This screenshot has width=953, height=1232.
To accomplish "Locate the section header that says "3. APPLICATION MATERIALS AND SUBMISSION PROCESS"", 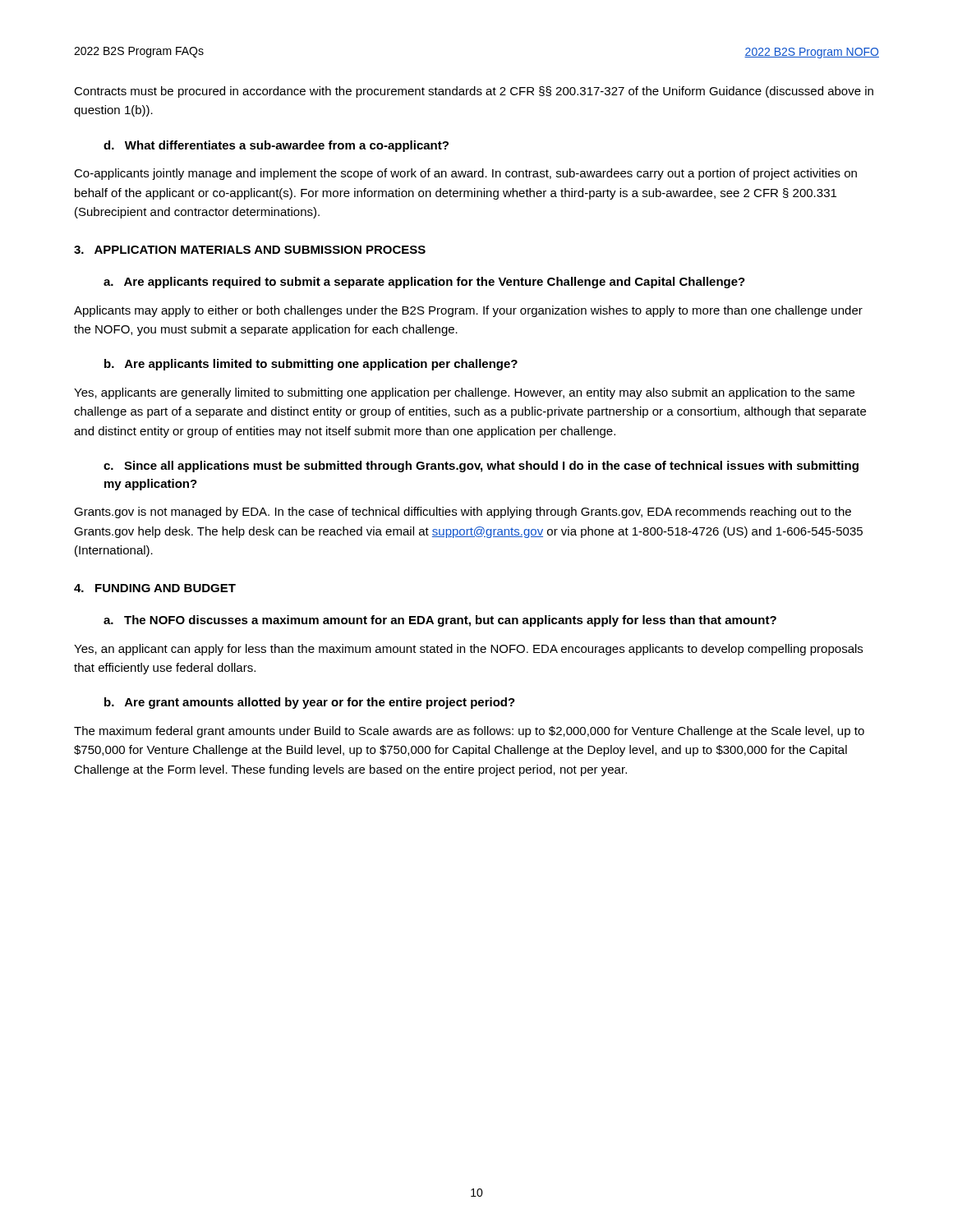I will click(250, 249).
